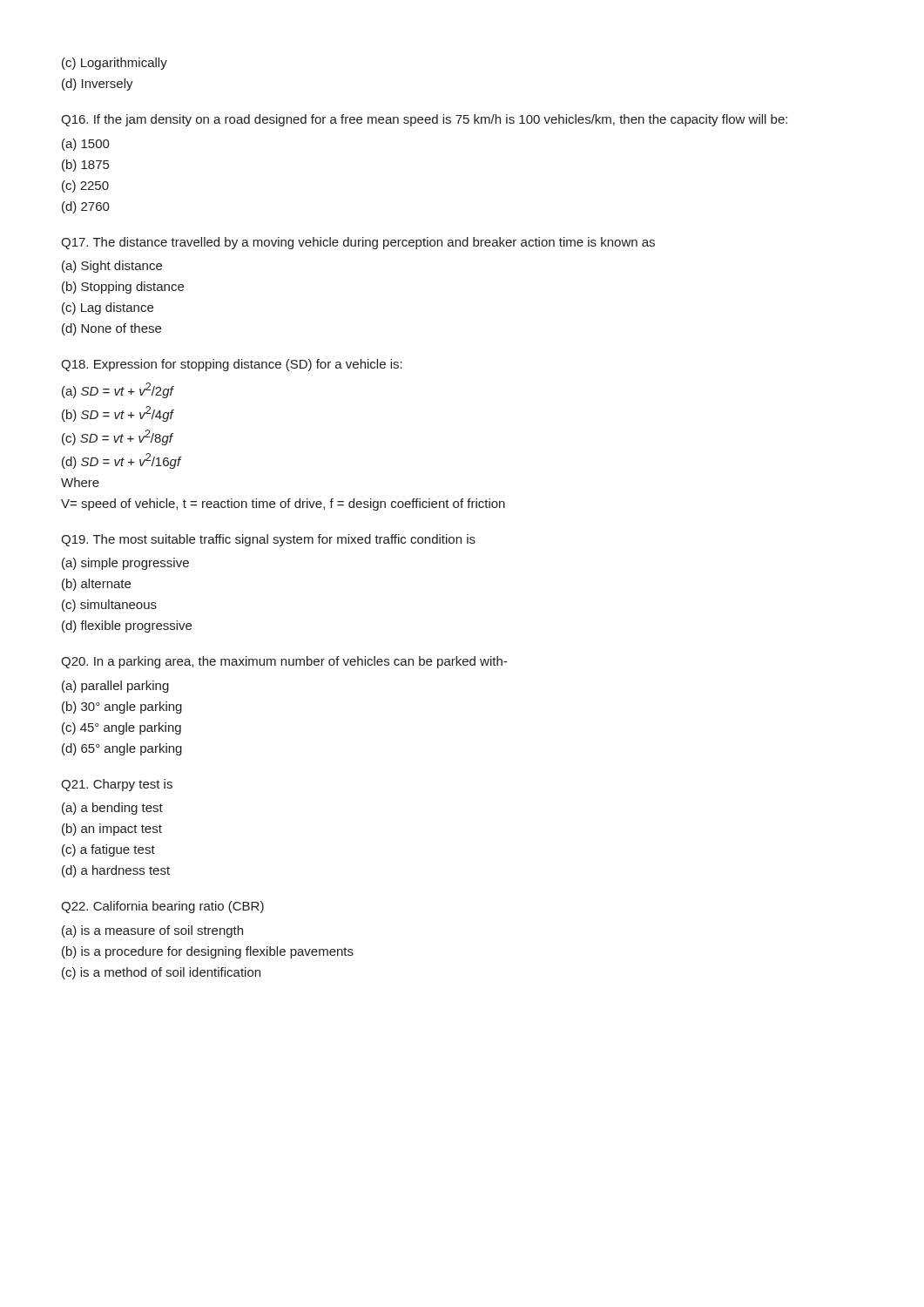Find the text starting "Q18. Expression for stopping distance"
The width and height of the screenshot is (924, 1307).
point(232,364)
